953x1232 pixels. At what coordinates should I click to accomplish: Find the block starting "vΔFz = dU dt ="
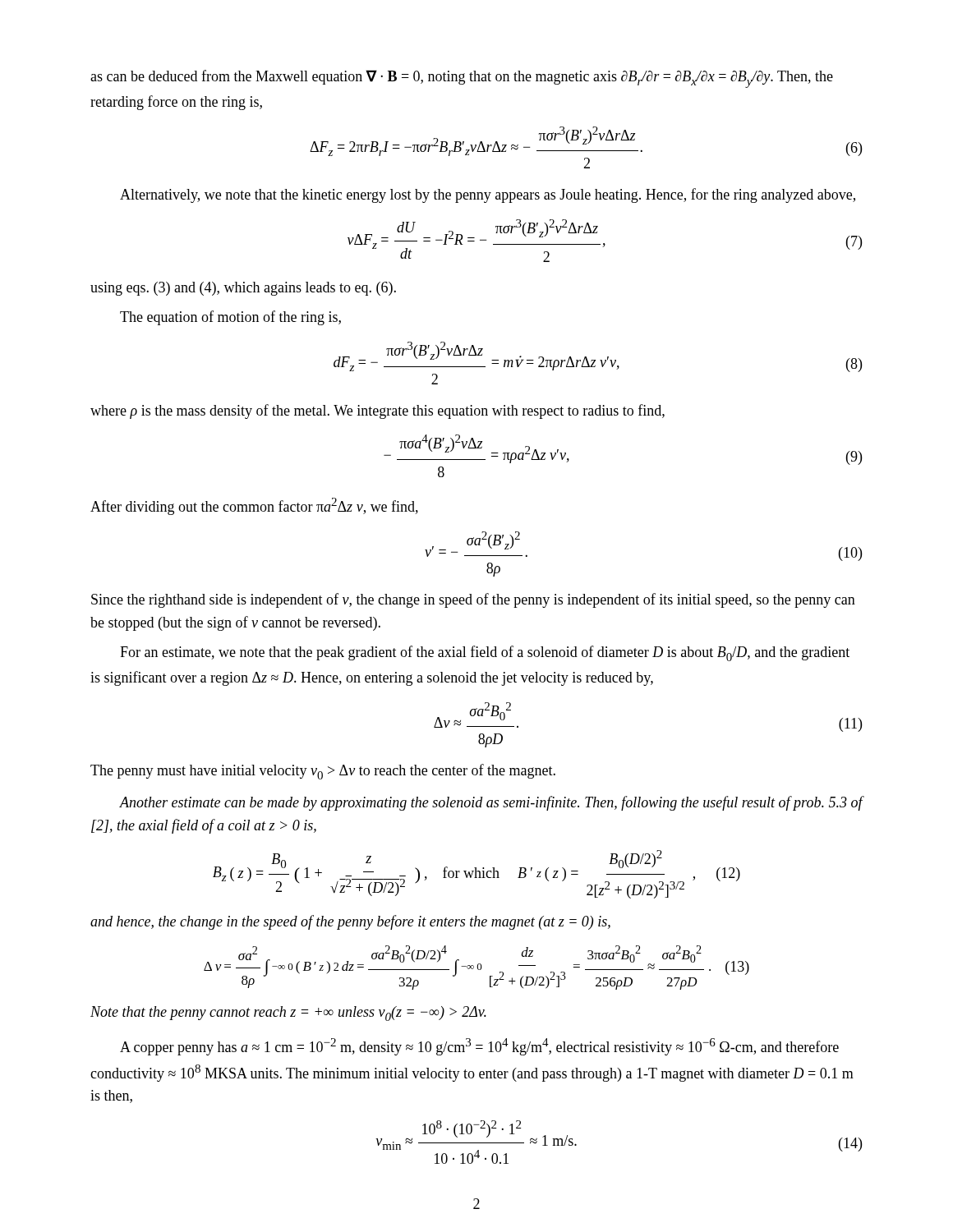tap(605, 241)
